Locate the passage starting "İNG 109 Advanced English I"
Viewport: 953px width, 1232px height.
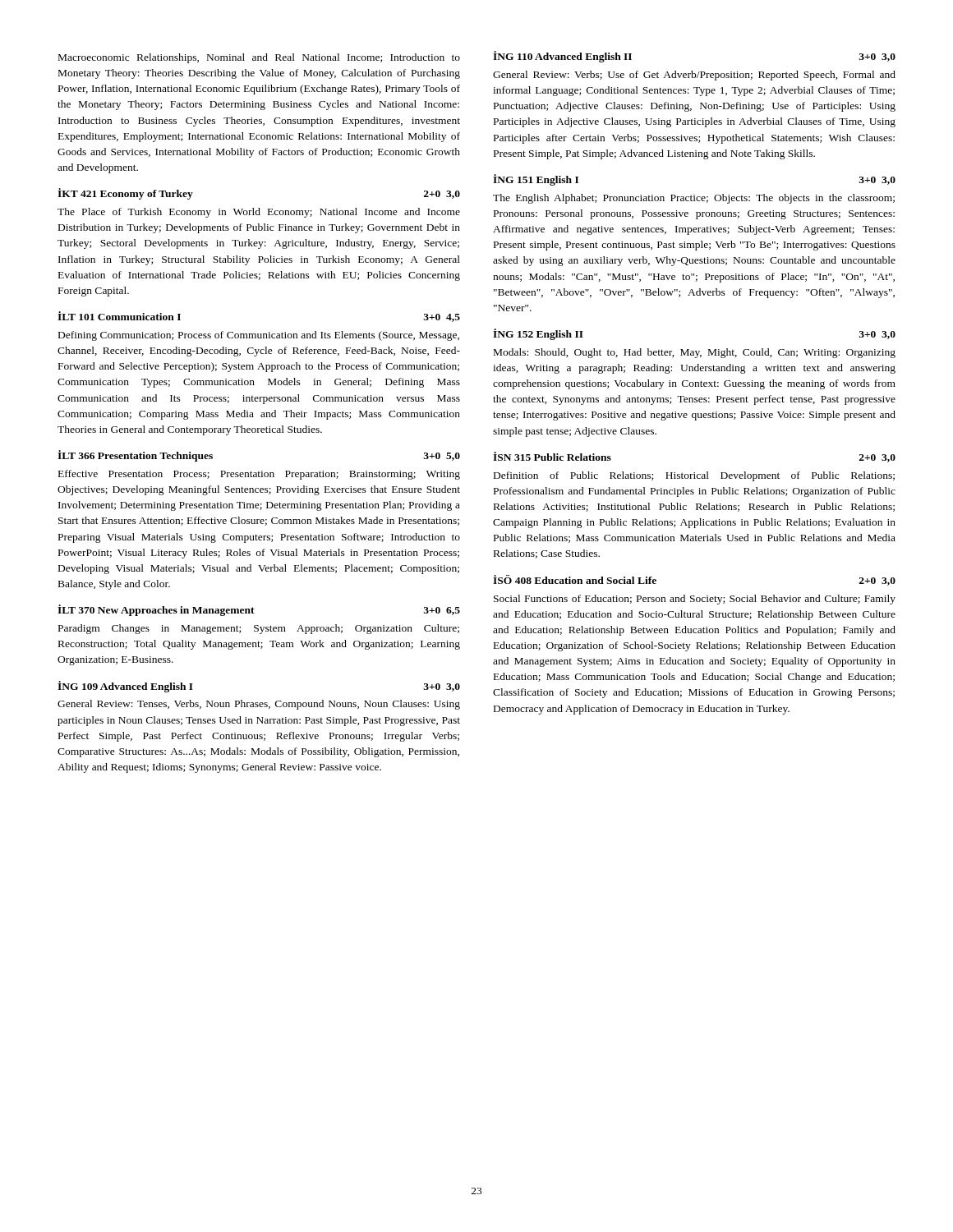click(124, 686)
